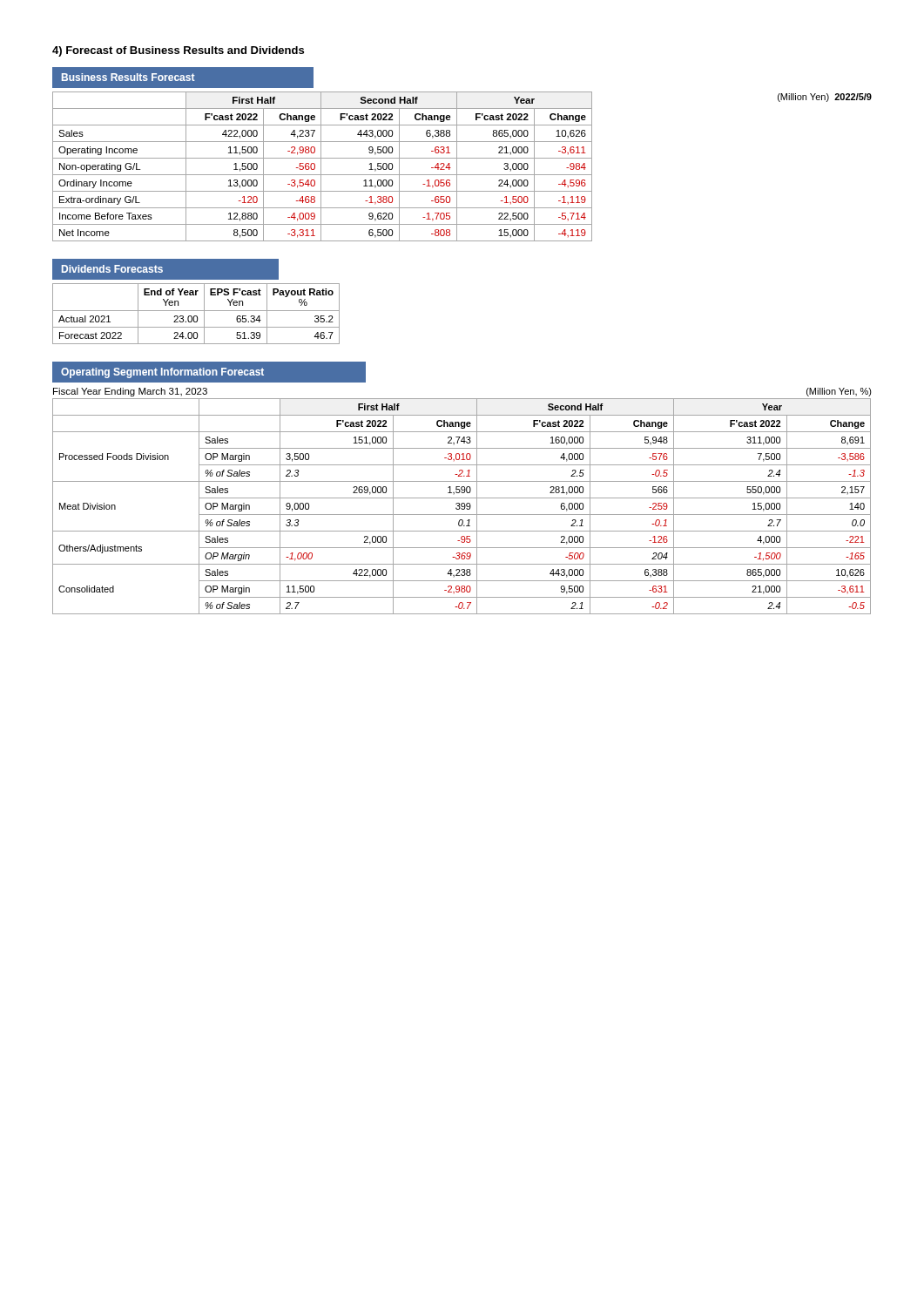924x1307 pixels.
Task: Find the table that mentions "Processed Foods Division"
Action: click(462, 488)
